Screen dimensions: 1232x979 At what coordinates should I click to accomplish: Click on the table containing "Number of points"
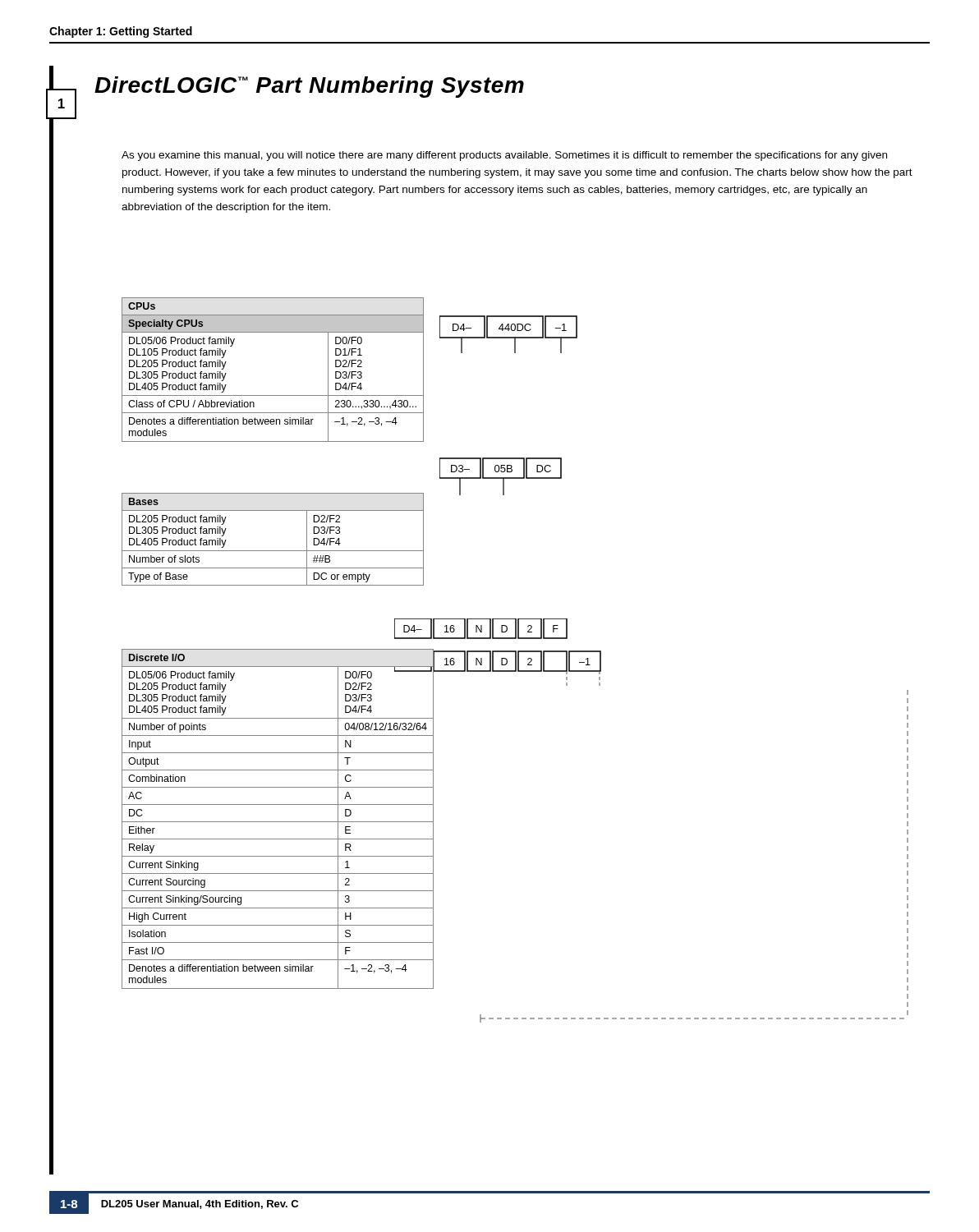pyautogui.click(x=278, y=819)
